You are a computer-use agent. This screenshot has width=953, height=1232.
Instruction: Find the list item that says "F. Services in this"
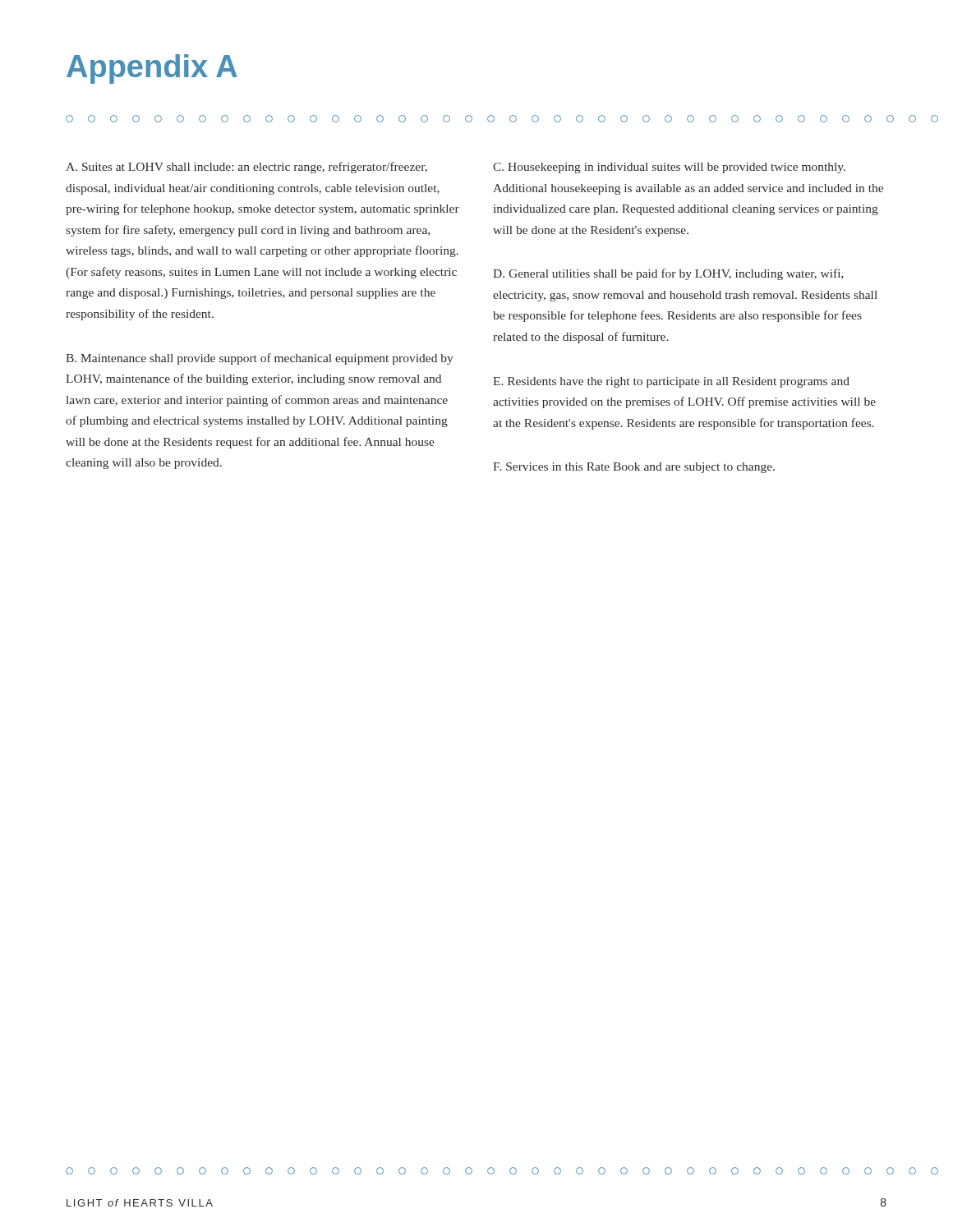click(x=690, y=466)
